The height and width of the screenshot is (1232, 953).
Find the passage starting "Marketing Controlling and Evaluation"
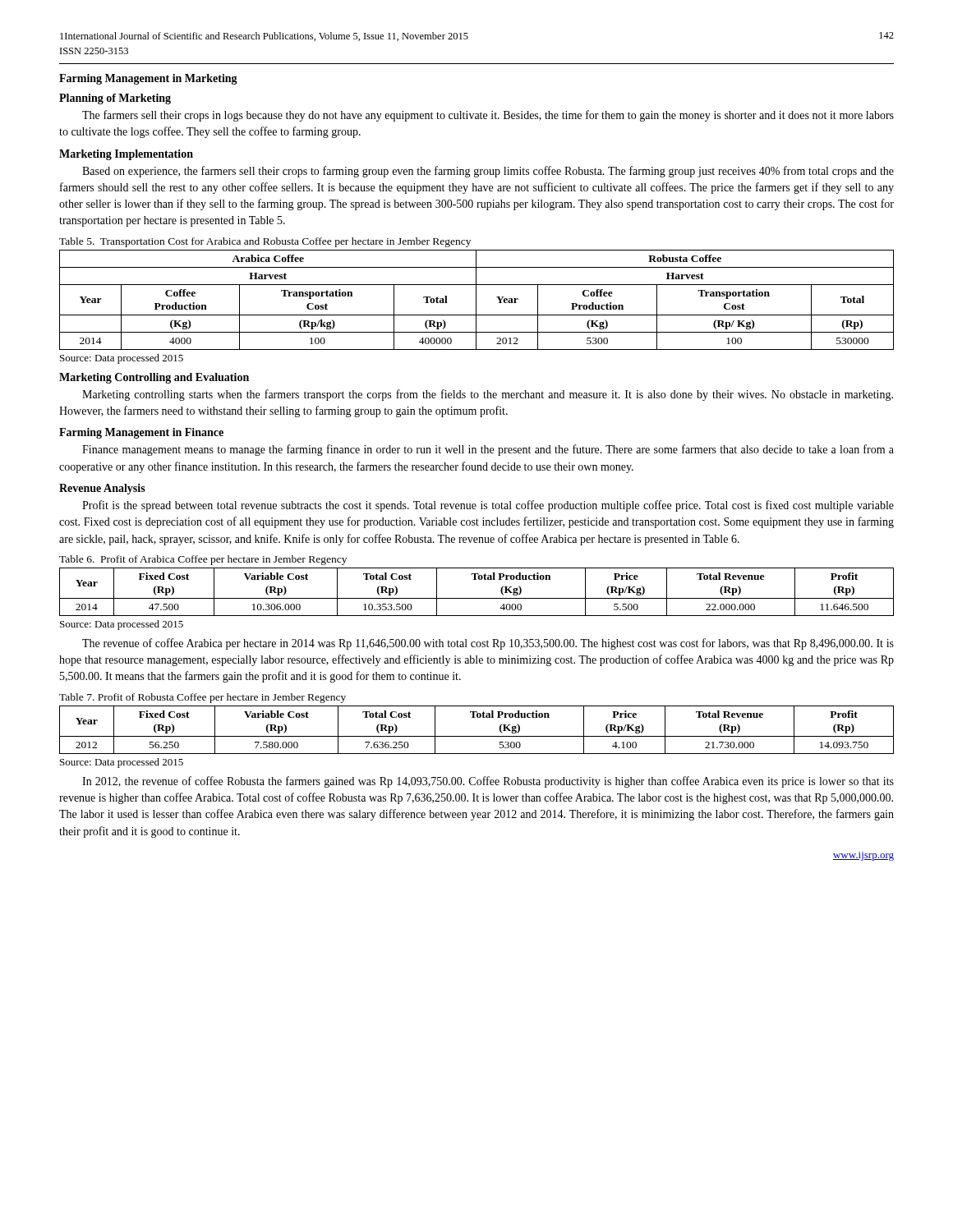coord(154,377)
